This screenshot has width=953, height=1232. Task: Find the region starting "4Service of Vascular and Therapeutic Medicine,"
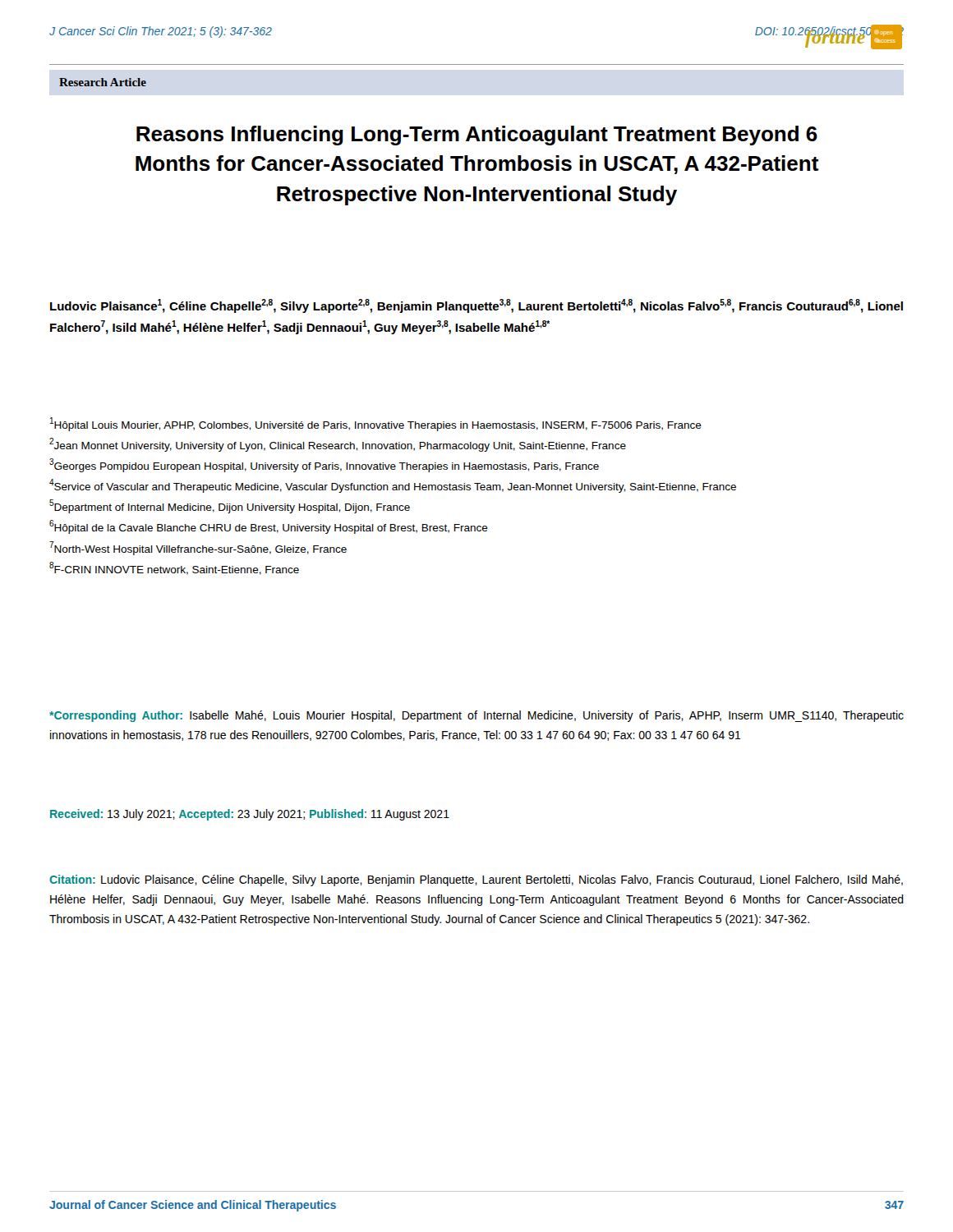coord(393,485)
